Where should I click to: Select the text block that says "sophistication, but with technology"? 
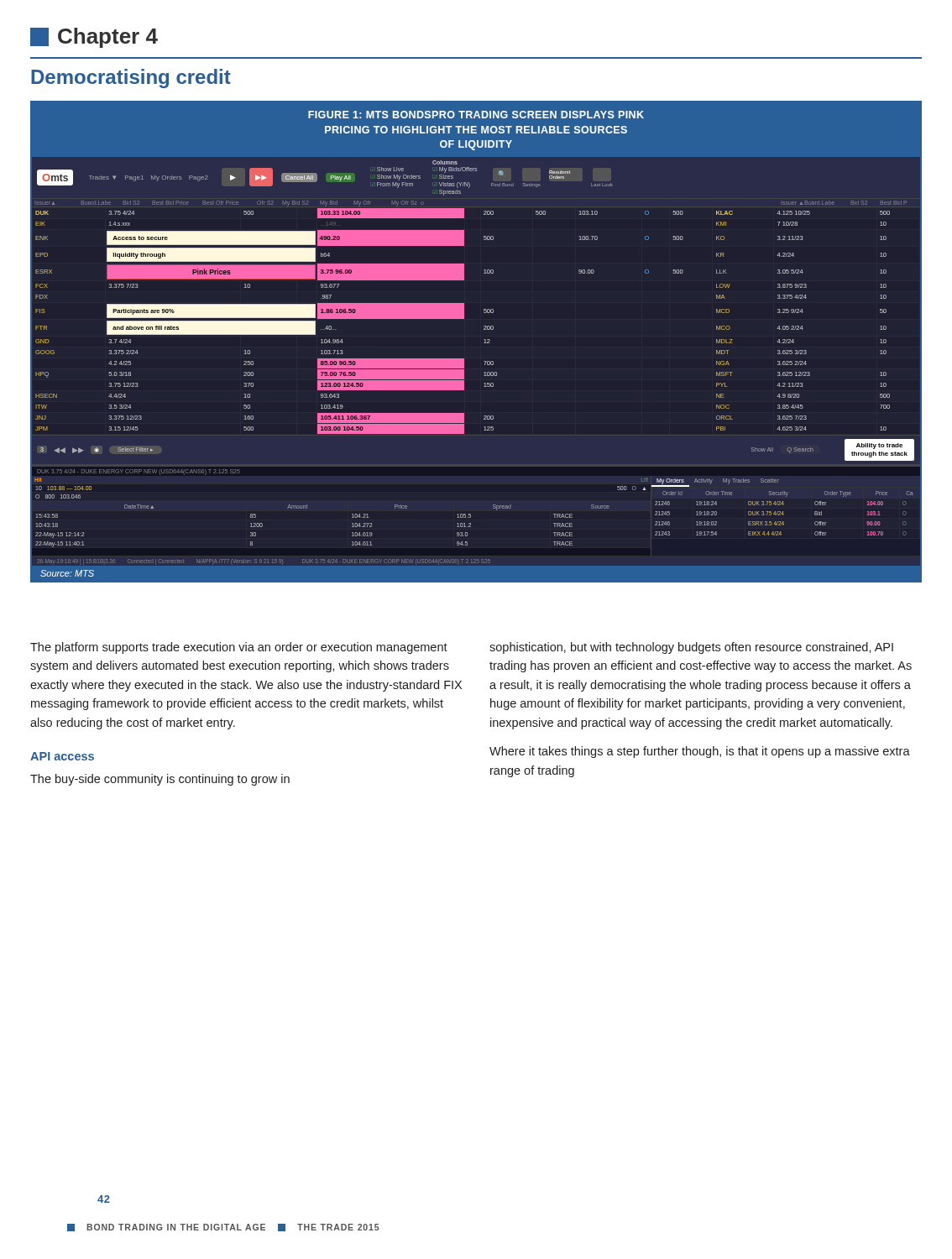[706, 709]
